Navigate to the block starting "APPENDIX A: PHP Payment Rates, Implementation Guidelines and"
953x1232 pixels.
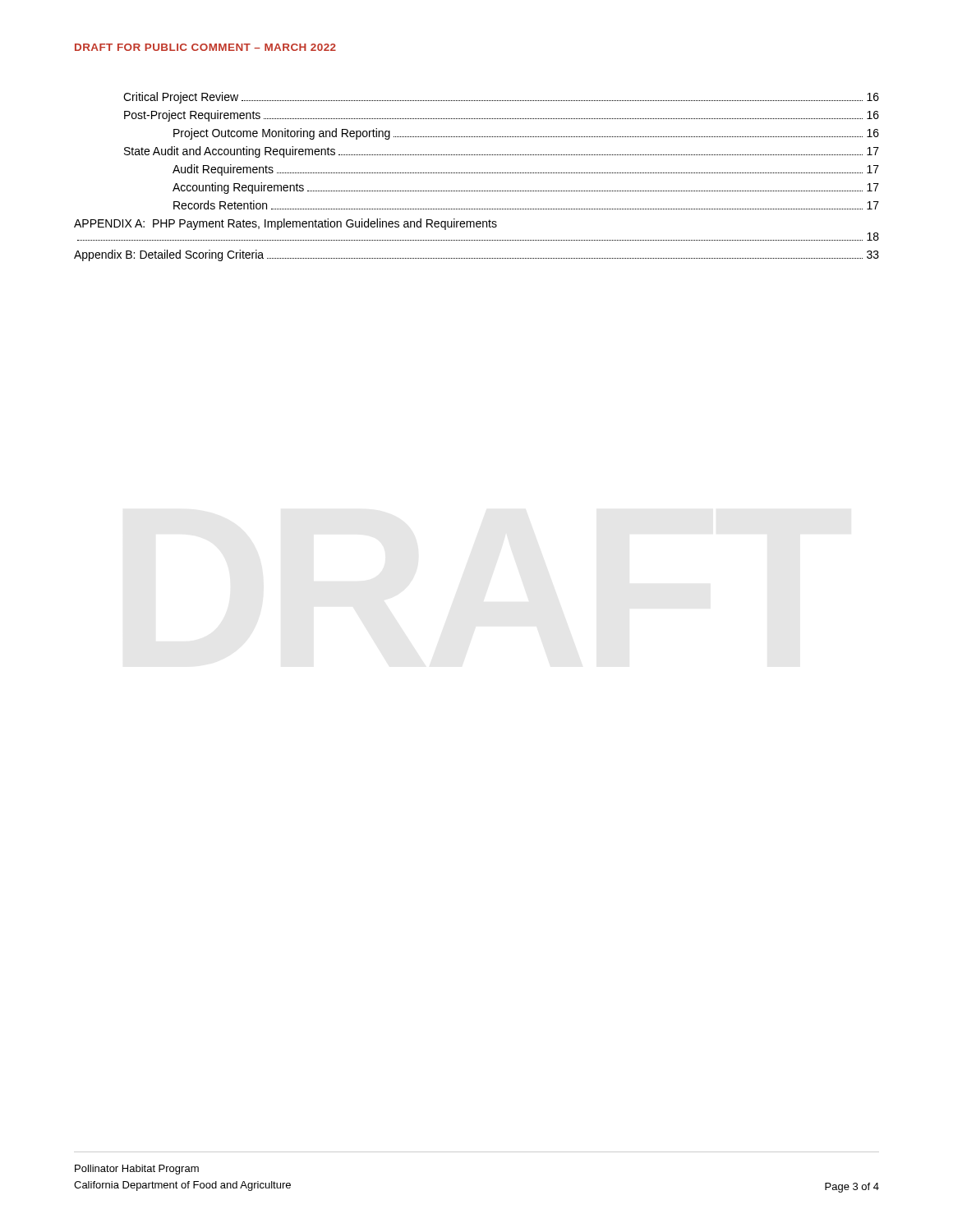(476, 230)
